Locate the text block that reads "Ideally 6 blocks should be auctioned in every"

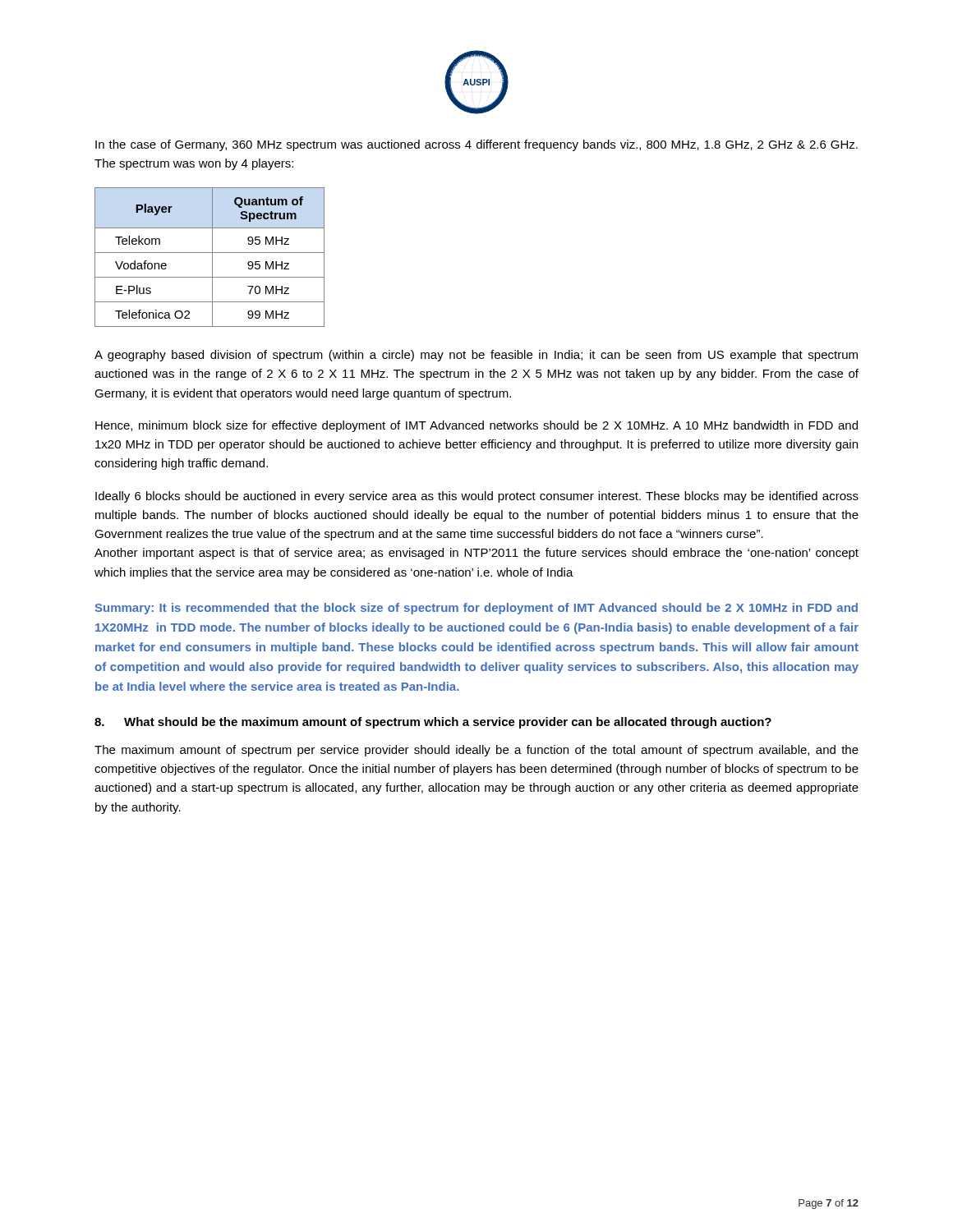[x=476, y=533]
